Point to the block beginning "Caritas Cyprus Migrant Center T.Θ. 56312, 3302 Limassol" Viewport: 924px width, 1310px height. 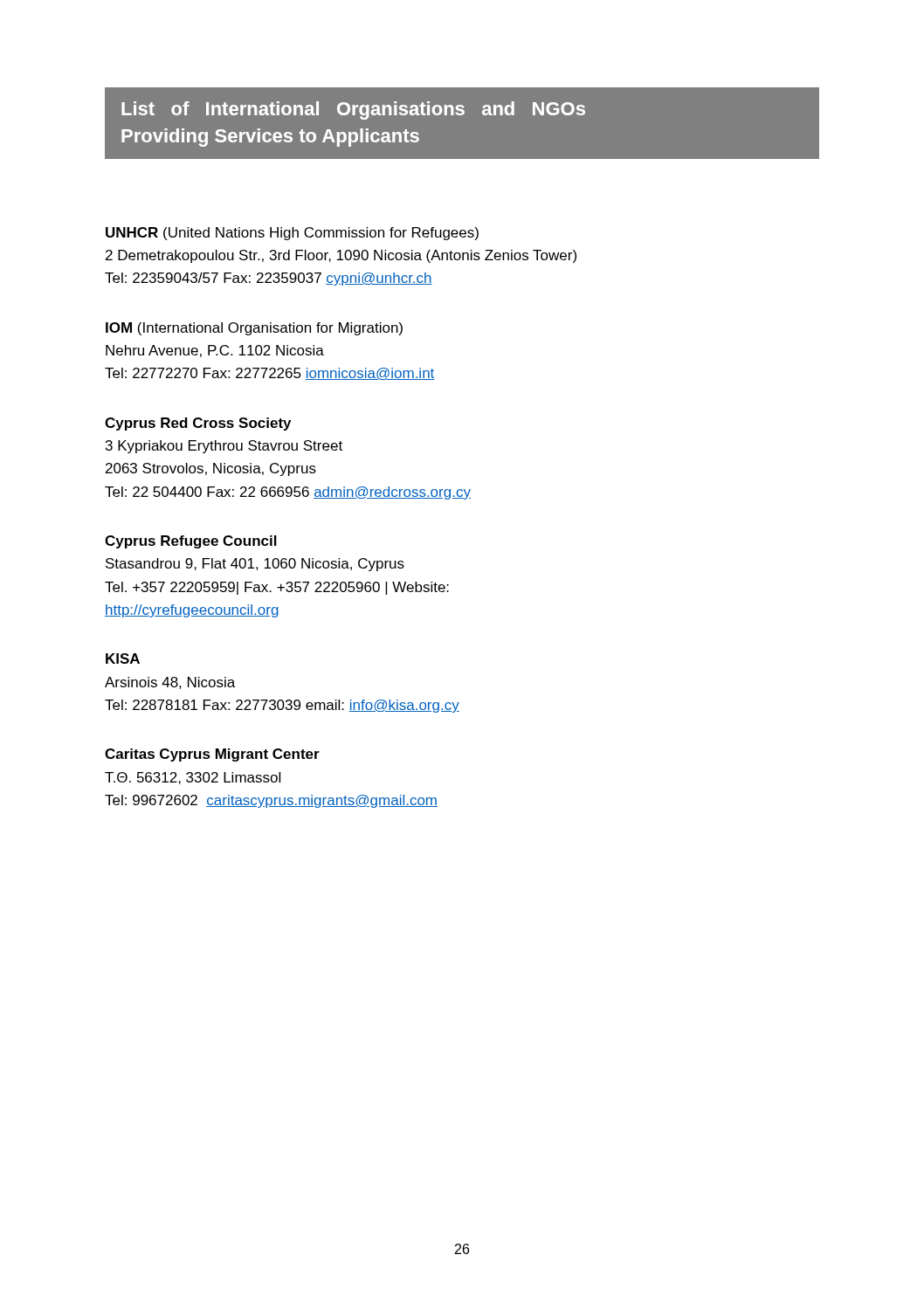[212, 755]
